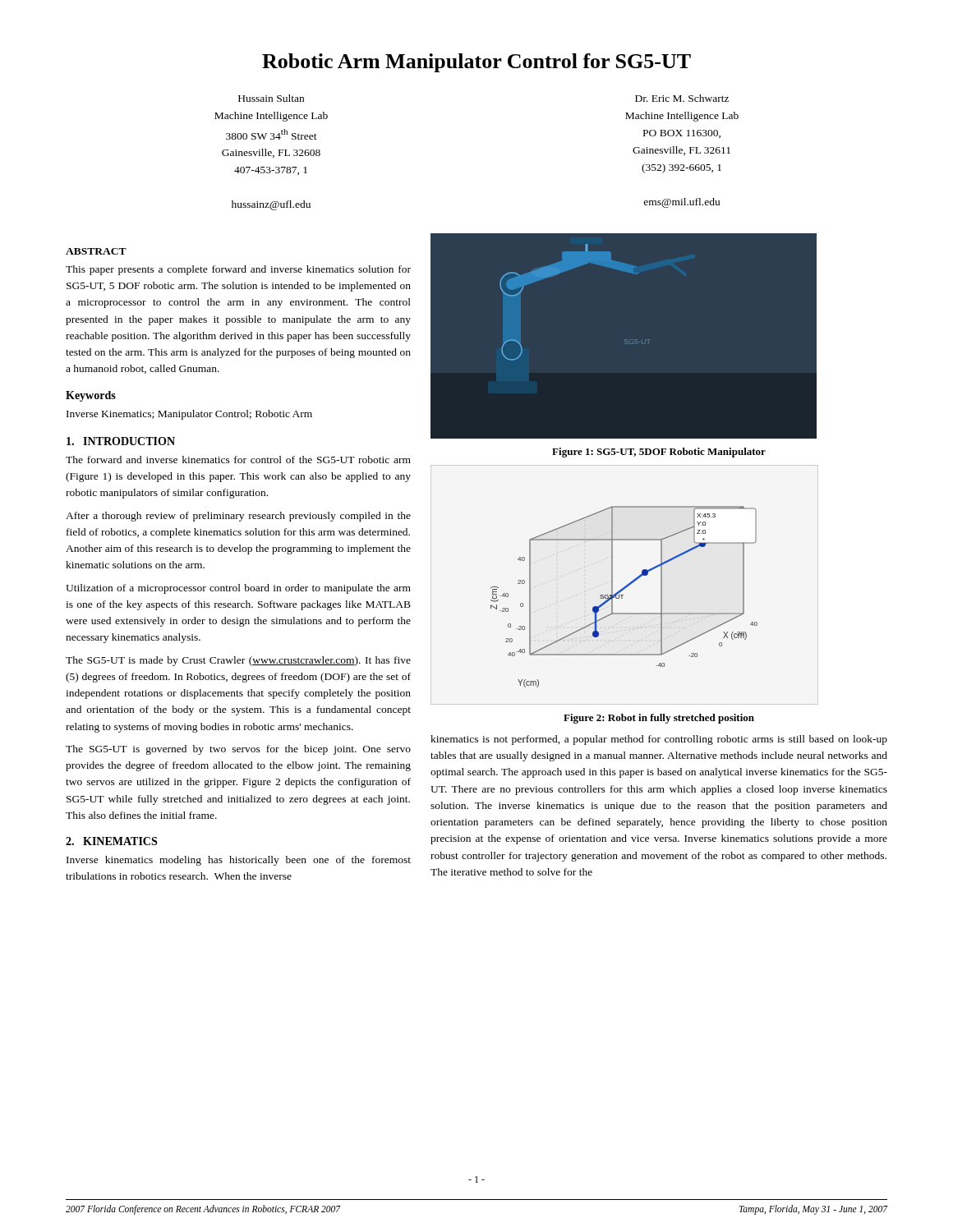953x1232 pixels.
Task: Where is the passage that starts "The forward and"?
Action: [x=238, y=460]
